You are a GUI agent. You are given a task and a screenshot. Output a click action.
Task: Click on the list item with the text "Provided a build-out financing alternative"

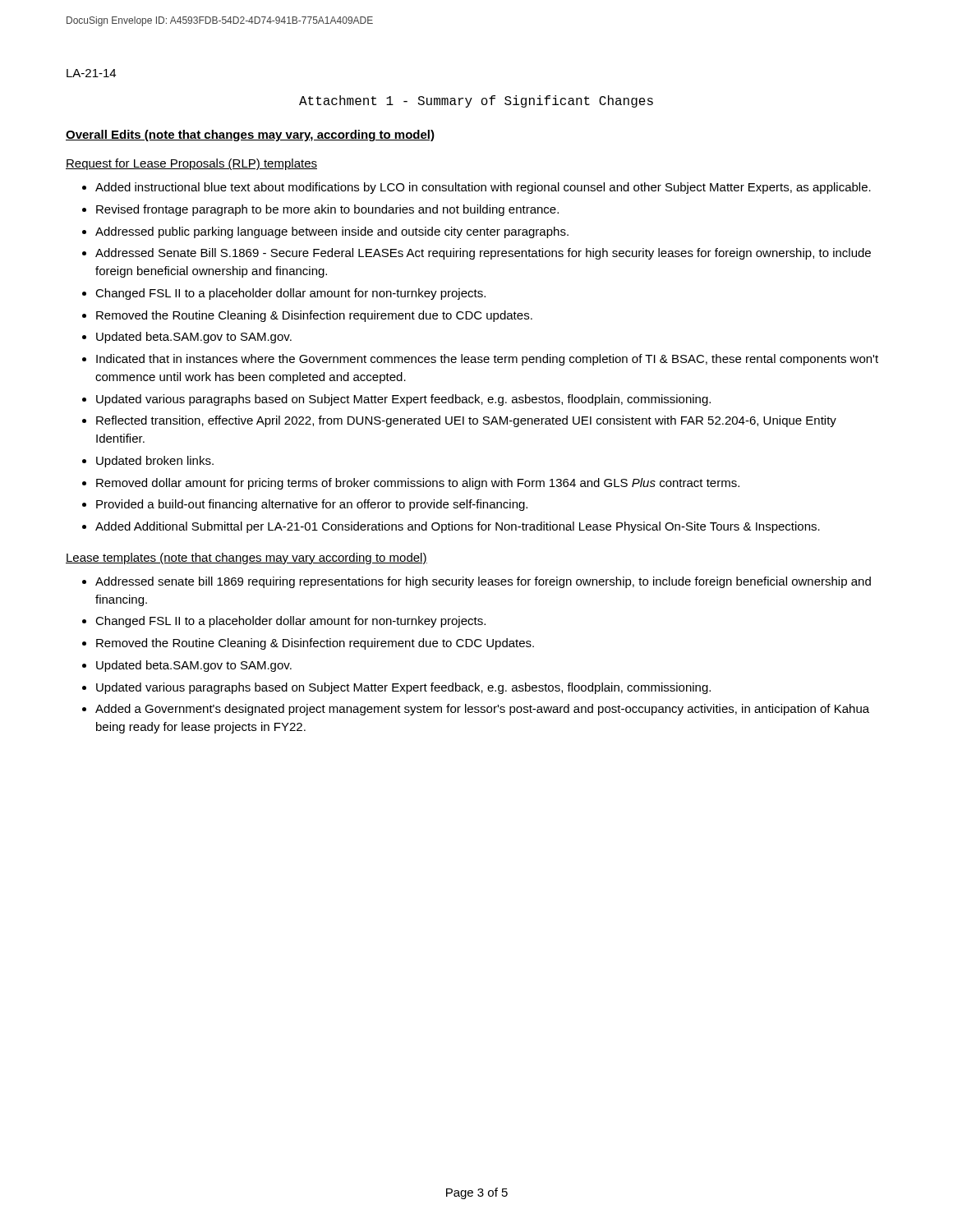click(312, 504)
